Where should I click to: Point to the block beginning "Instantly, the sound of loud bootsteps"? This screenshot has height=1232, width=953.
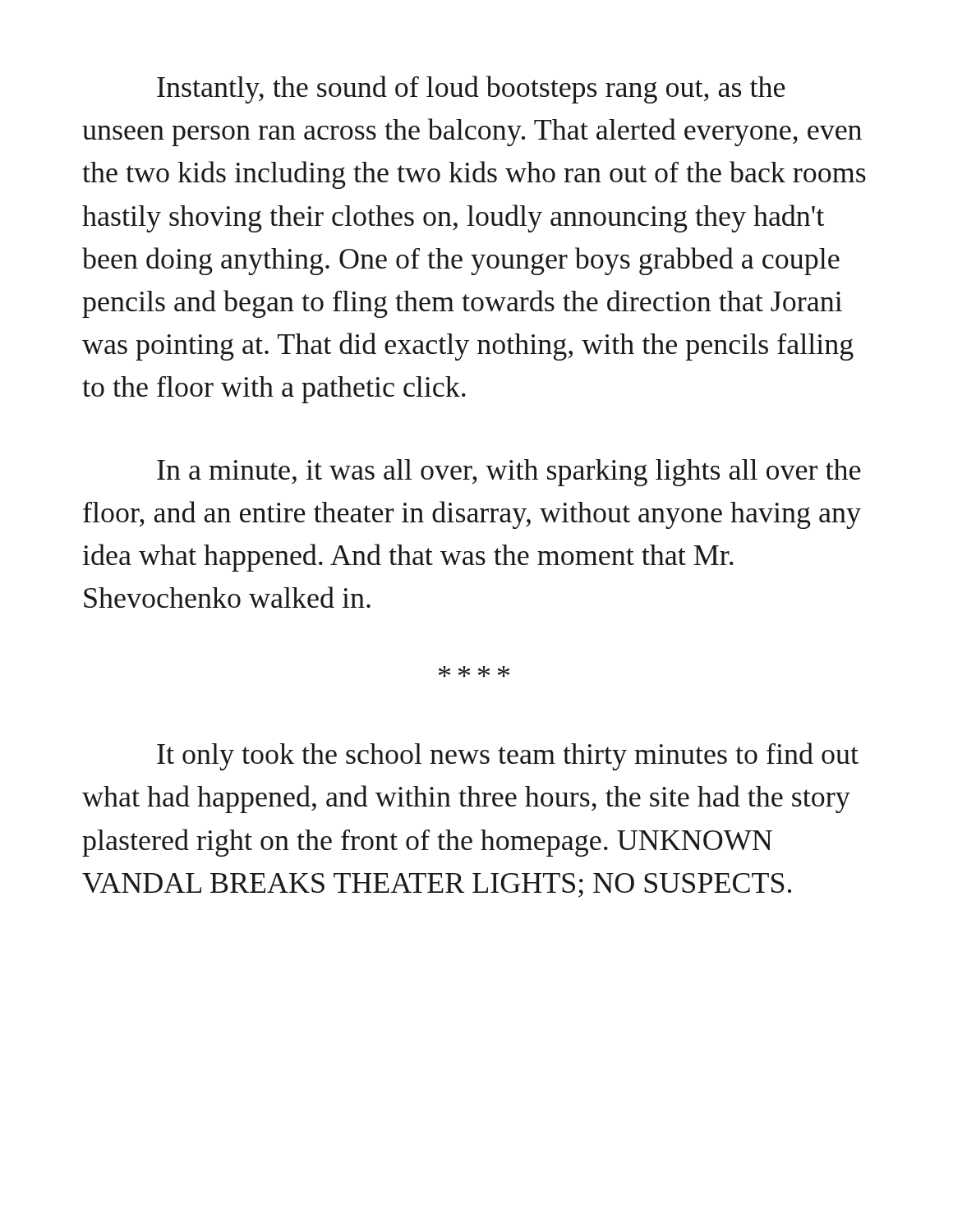coord(474,237)
